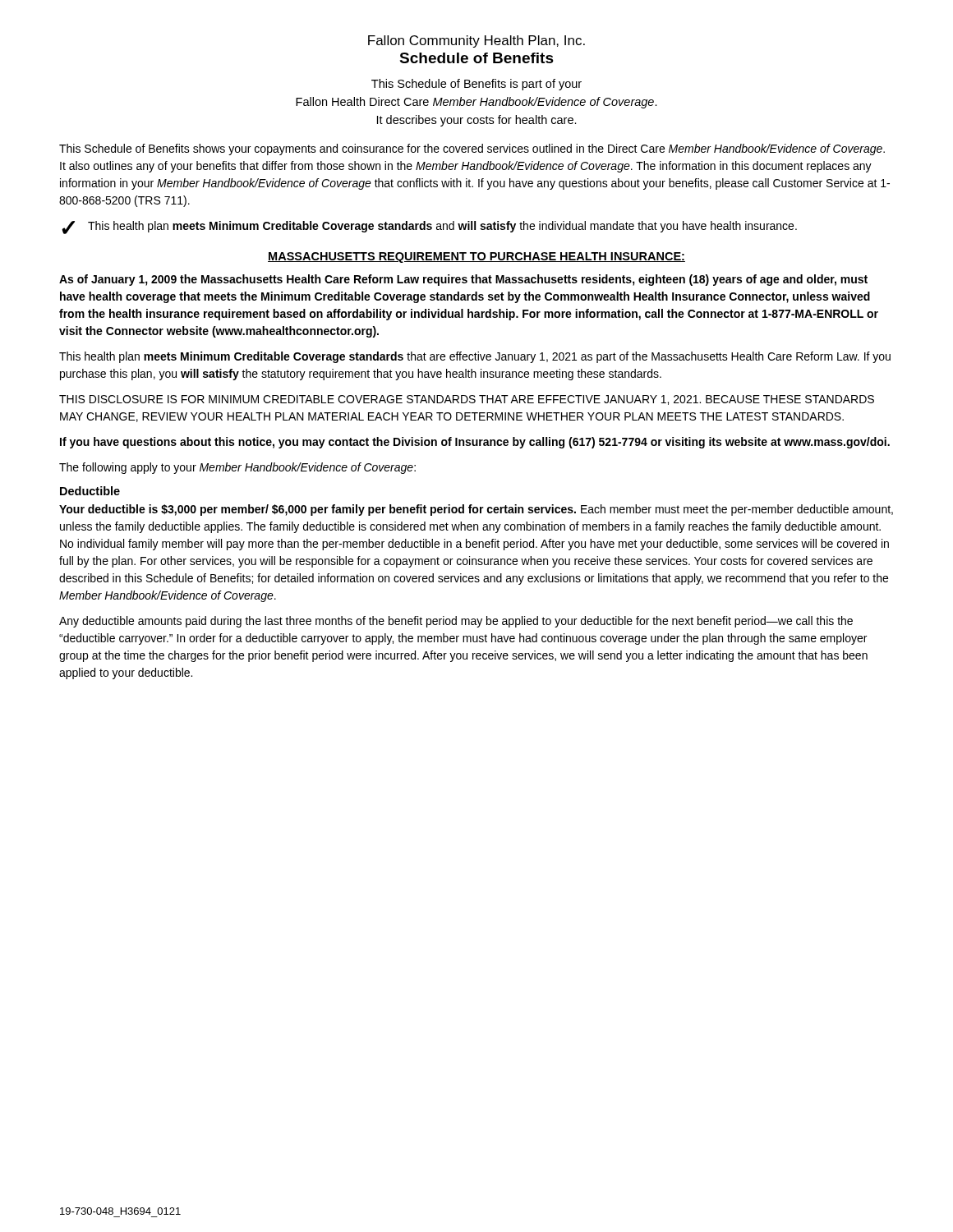The height and width of the screenshot is (1232, 953).
Task: Click the passage that begins "Any deductible amounts paid"
Action: click(x=464, y=647)
